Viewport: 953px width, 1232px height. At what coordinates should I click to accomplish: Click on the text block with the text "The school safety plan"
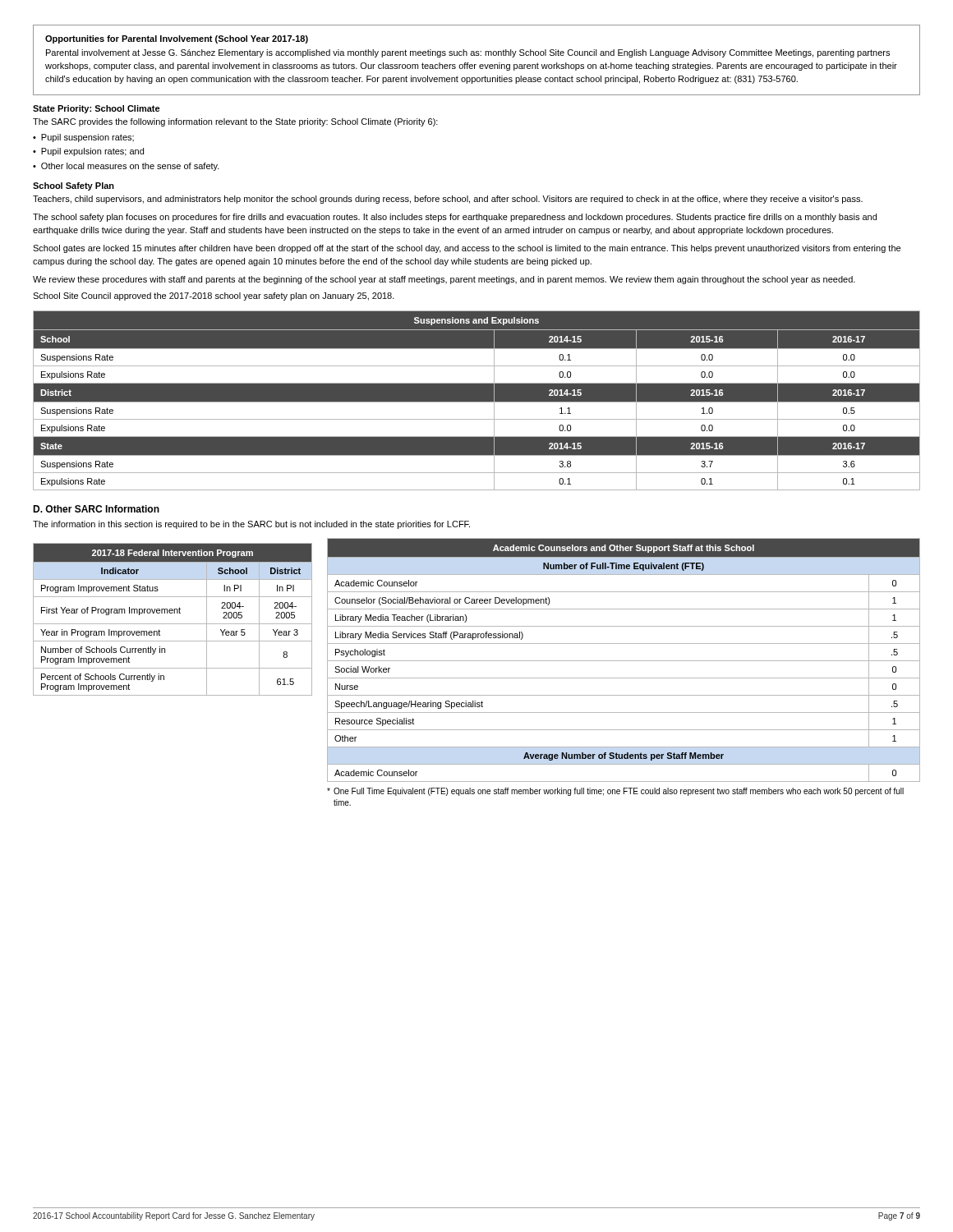455,223
